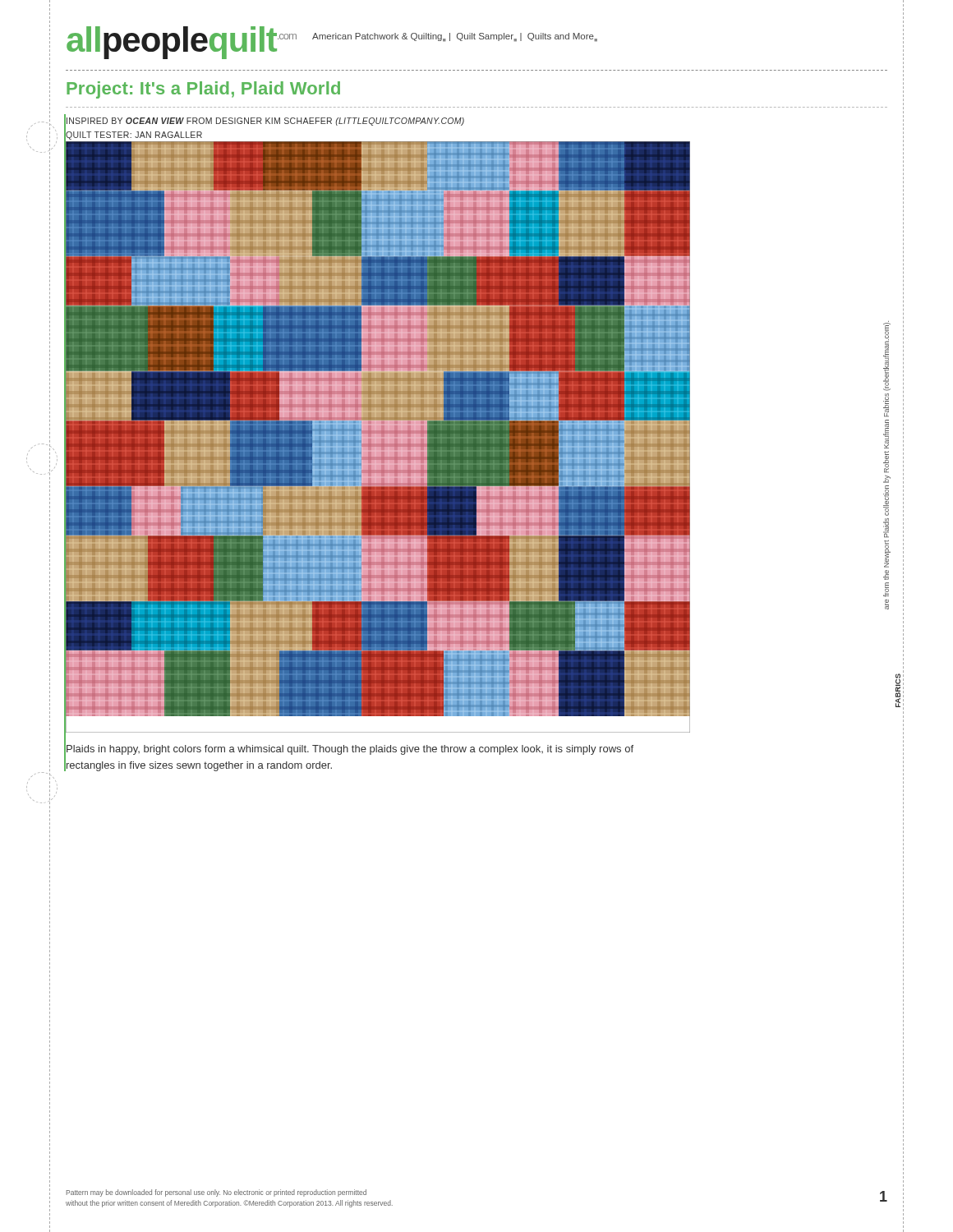The height and width of the screenshot is (1232, 953).
Task: Click on the text block containing "Plaids in happy, bright colors form"
Action: 350,757
